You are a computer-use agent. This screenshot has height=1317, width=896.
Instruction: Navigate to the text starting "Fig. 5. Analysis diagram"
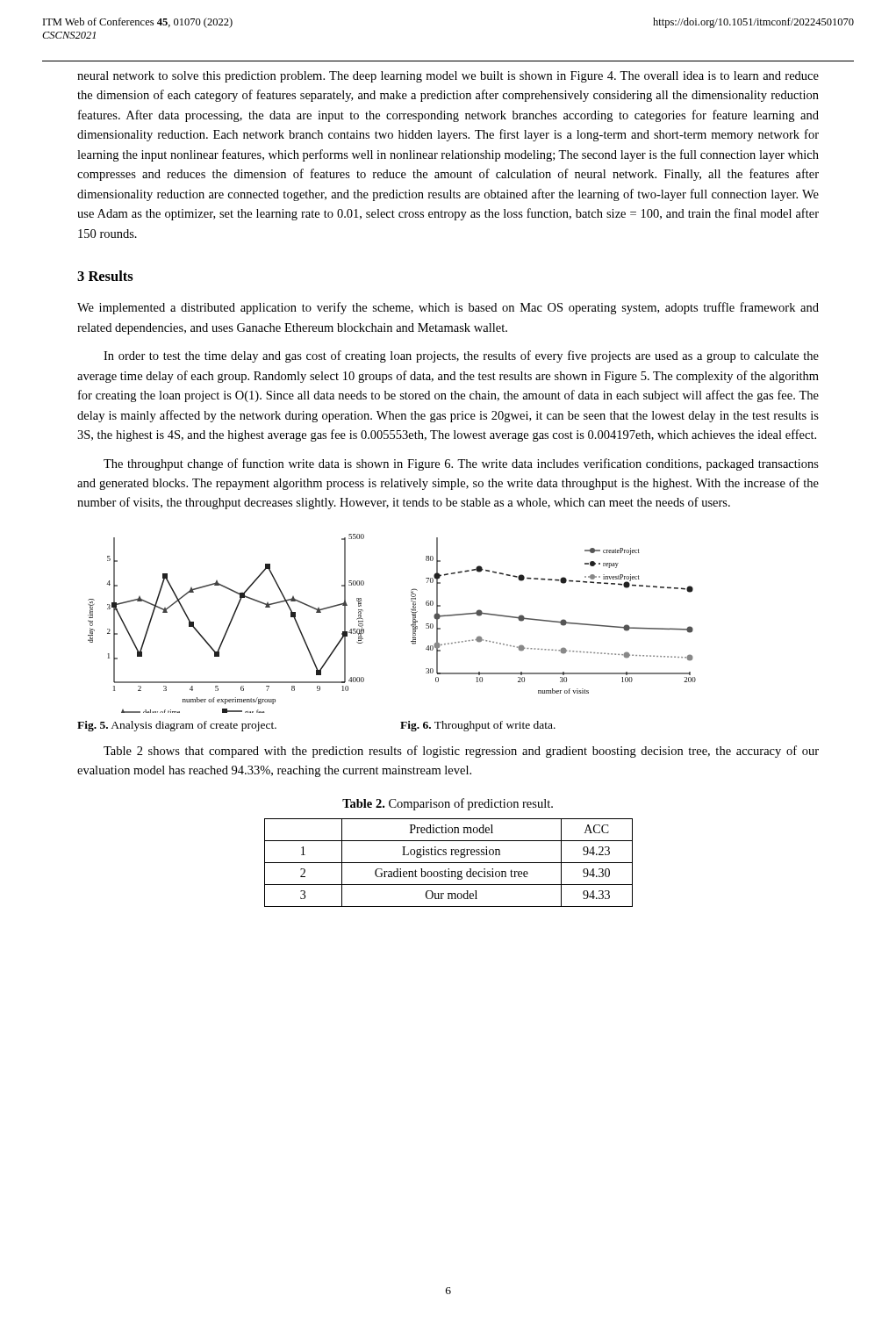coord(177,725)
